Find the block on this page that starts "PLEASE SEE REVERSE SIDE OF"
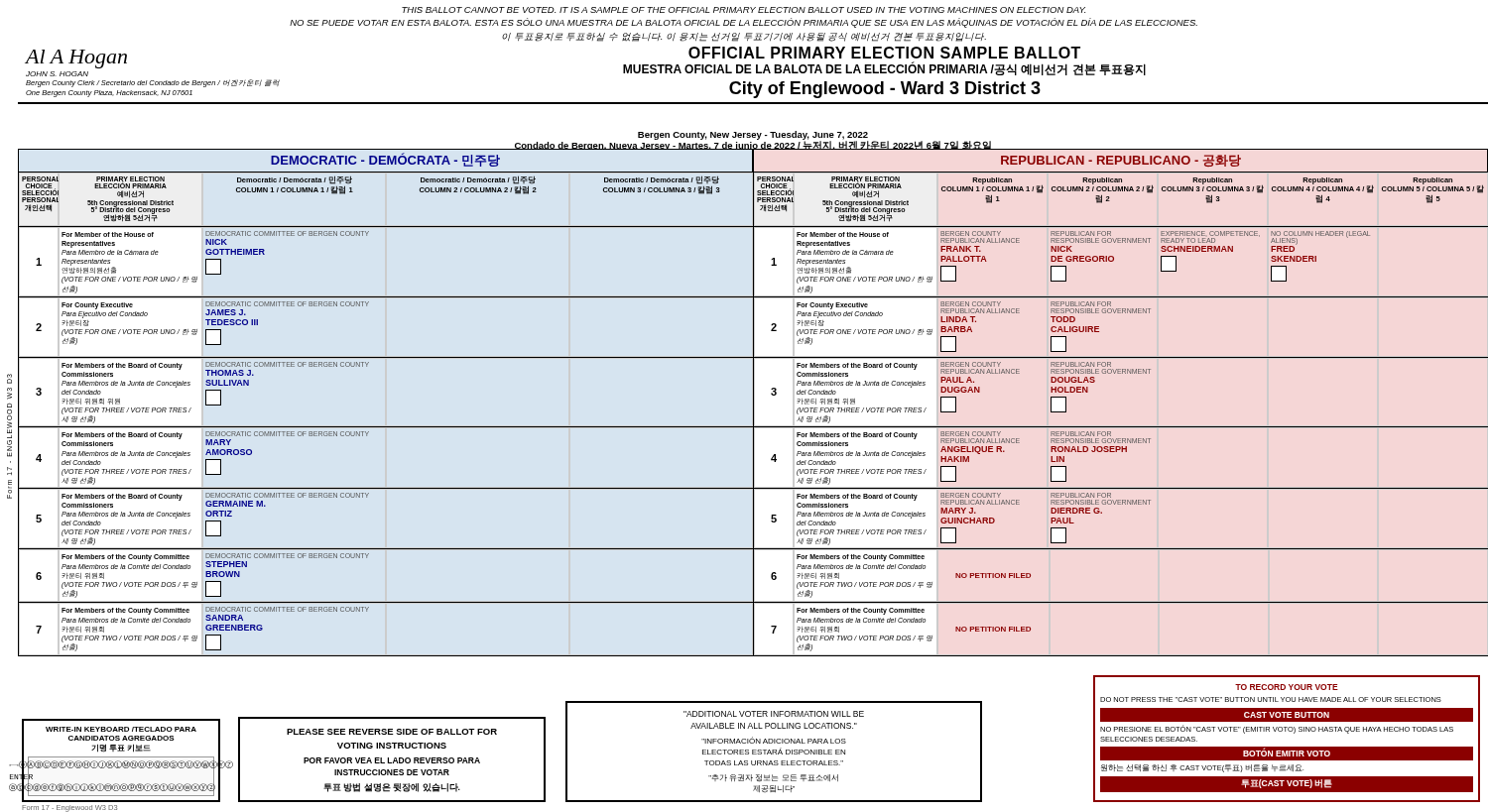Screen dimensions: 812x1488 pyautogui.click(x=392, y=759)
